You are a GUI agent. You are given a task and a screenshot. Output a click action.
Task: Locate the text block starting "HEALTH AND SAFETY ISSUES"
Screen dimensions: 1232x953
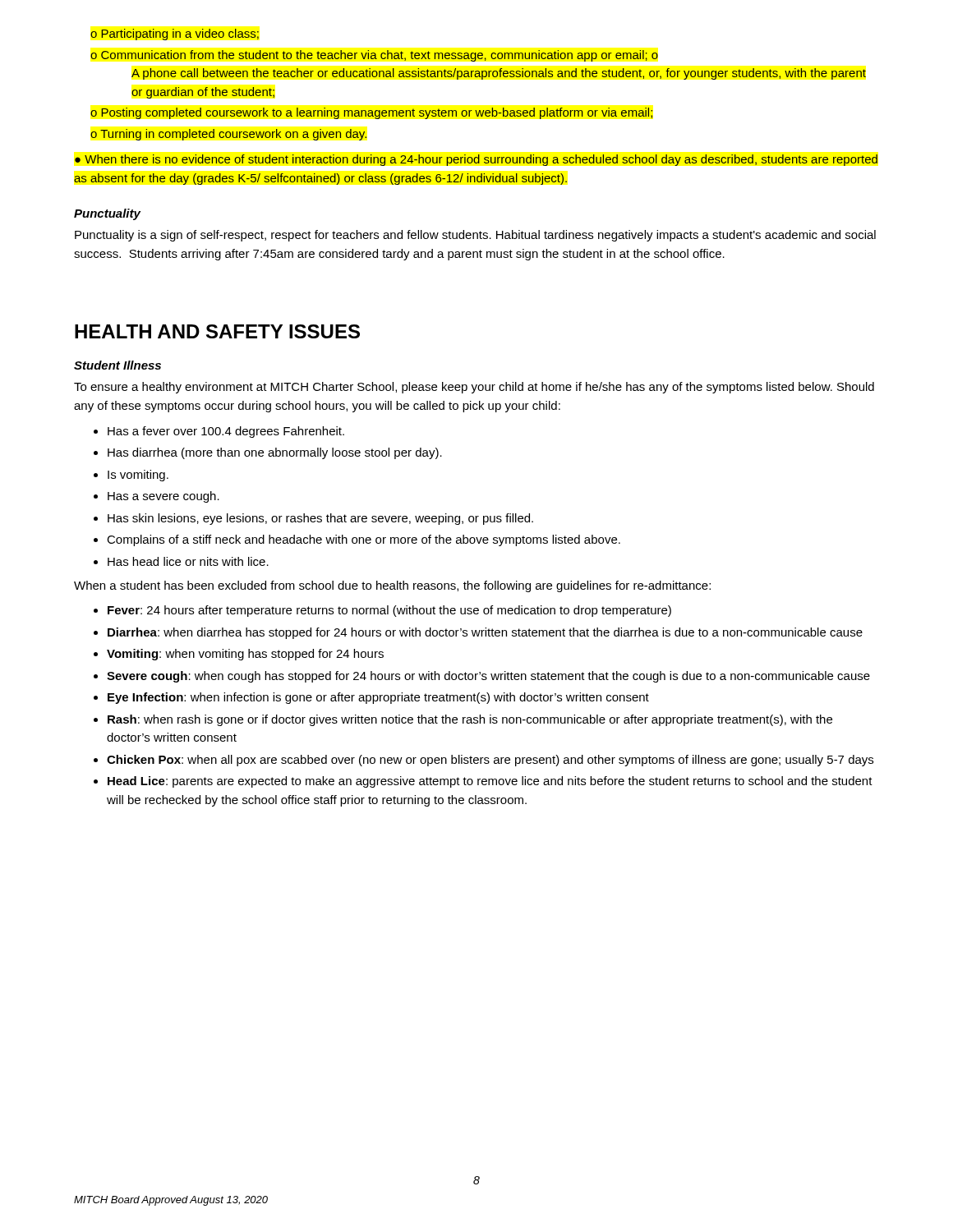(217, 331)
